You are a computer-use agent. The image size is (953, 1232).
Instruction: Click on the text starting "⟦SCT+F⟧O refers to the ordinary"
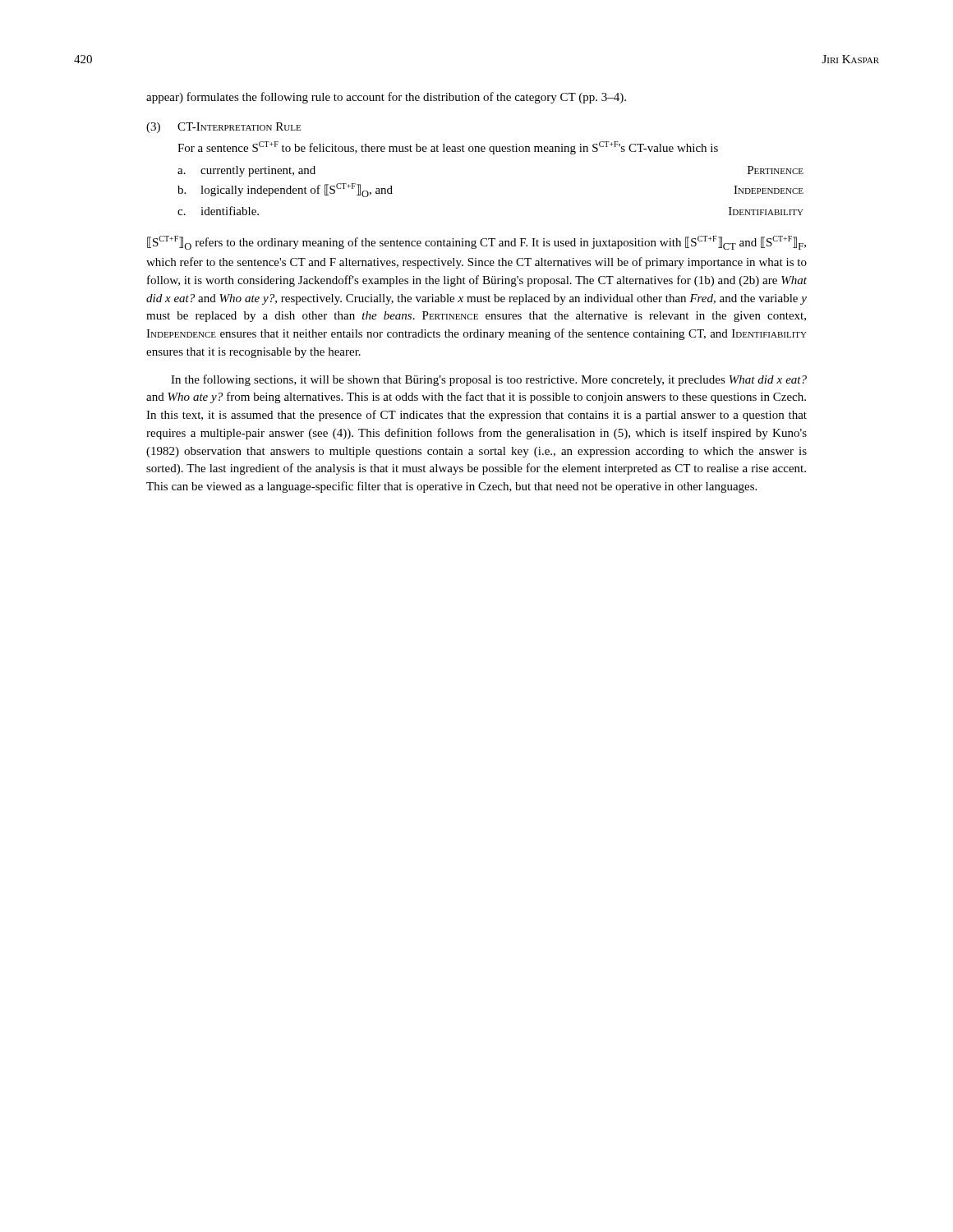coord(476,297)
